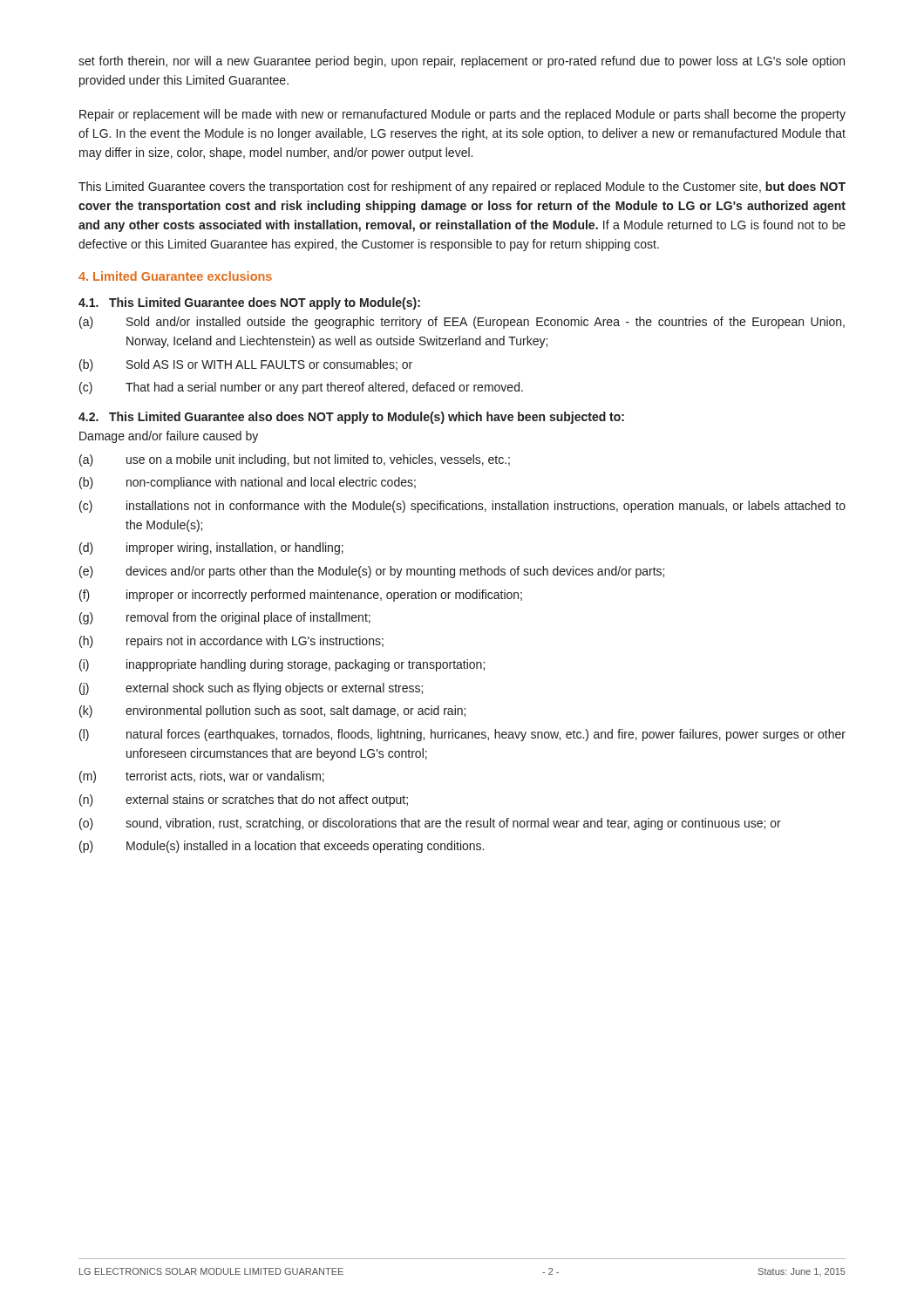924x1308 pixels.
Task: Select the text starting "This Limited Guarantee covers the transportation cost"
Action: coord(462,215)
